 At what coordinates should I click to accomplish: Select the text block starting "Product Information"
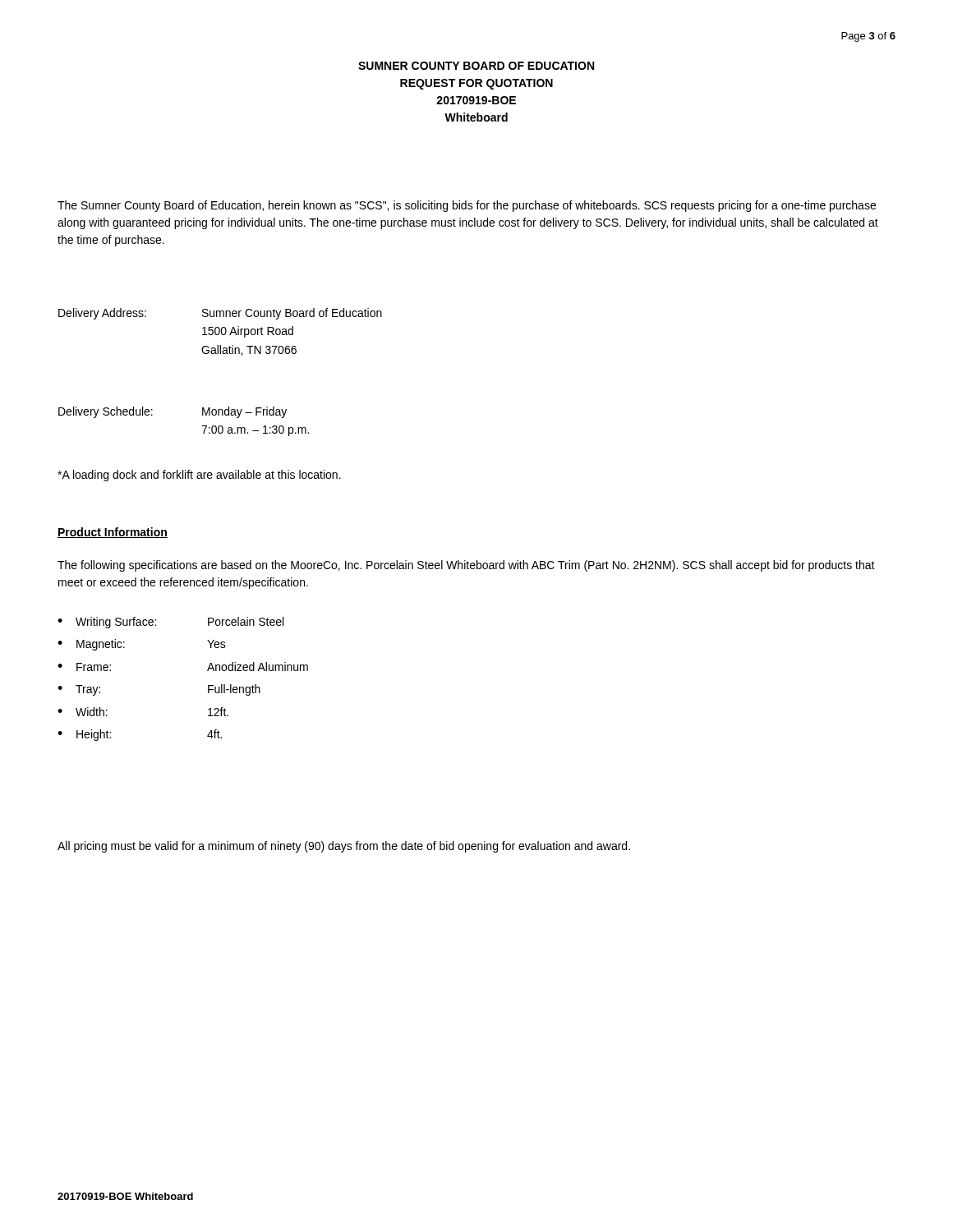click(112, 532)
